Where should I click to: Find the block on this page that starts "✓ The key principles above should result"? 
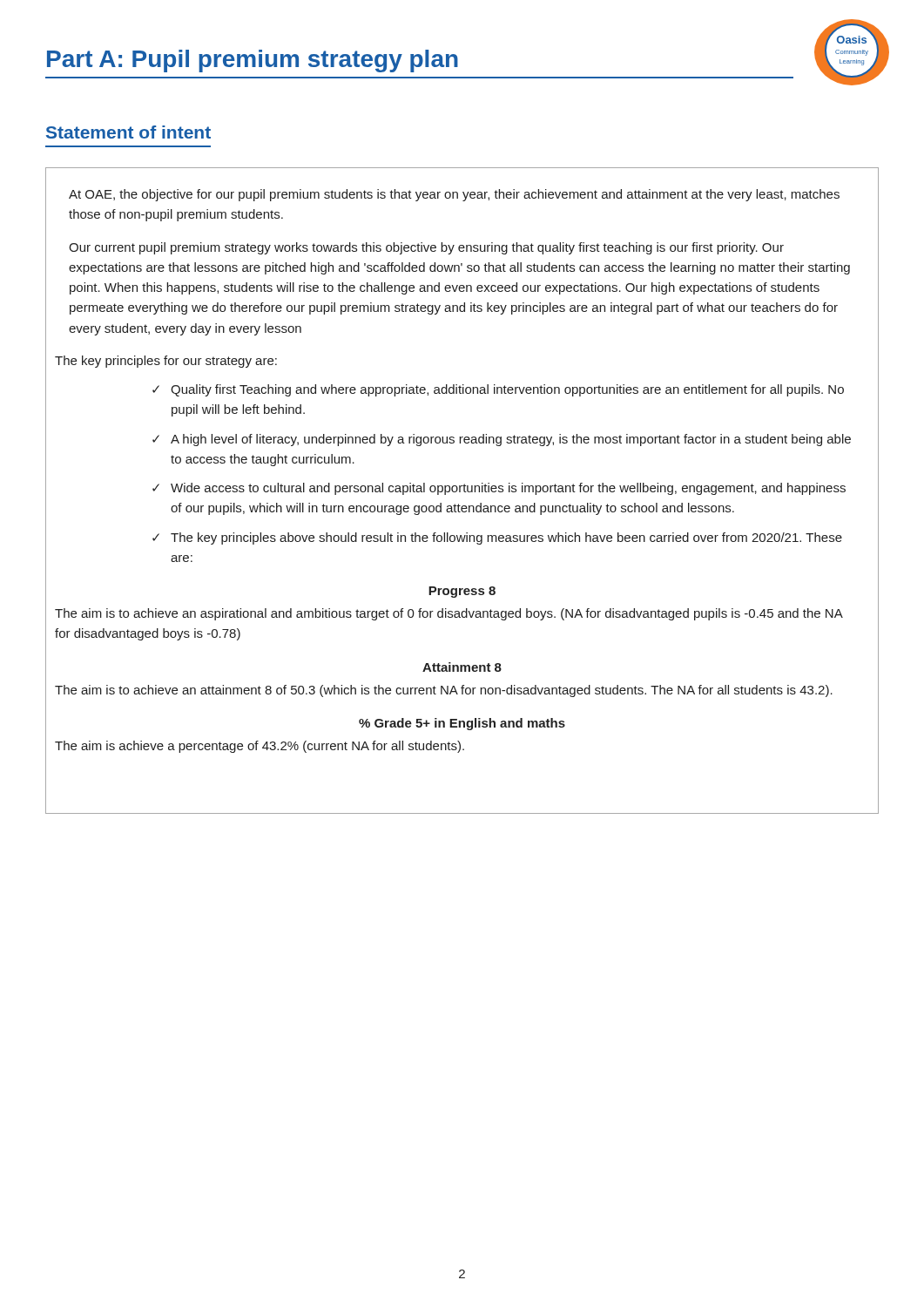coord(503,547)
